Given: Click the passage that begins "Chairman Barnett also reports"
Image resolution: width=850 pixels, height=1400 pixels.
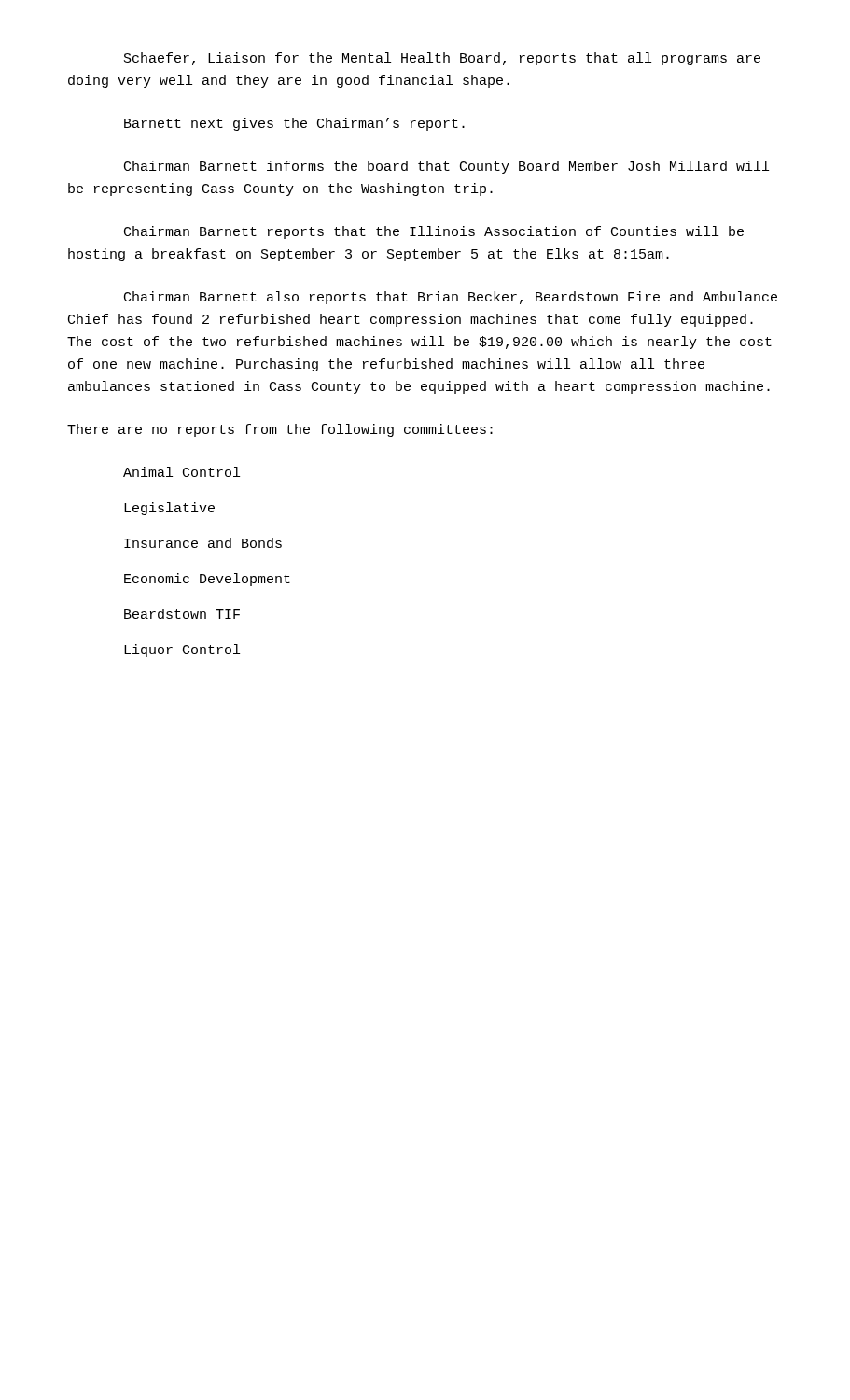Looking at the screenshot, I should pyautogui.click(x=423, y=343).
